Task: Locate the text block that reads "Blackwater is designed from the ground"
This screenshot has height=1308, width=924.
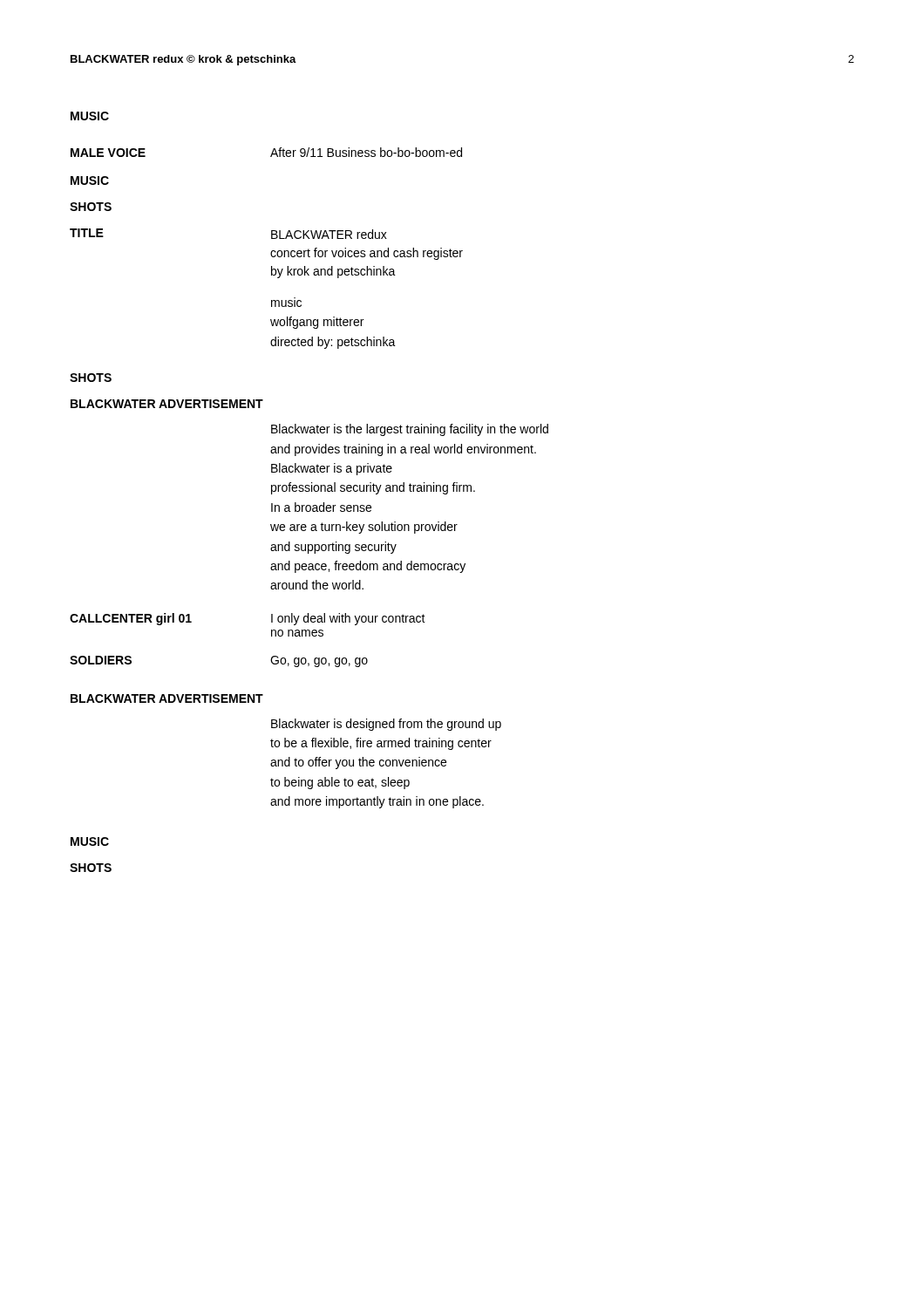Action: [x=386, y=763]
